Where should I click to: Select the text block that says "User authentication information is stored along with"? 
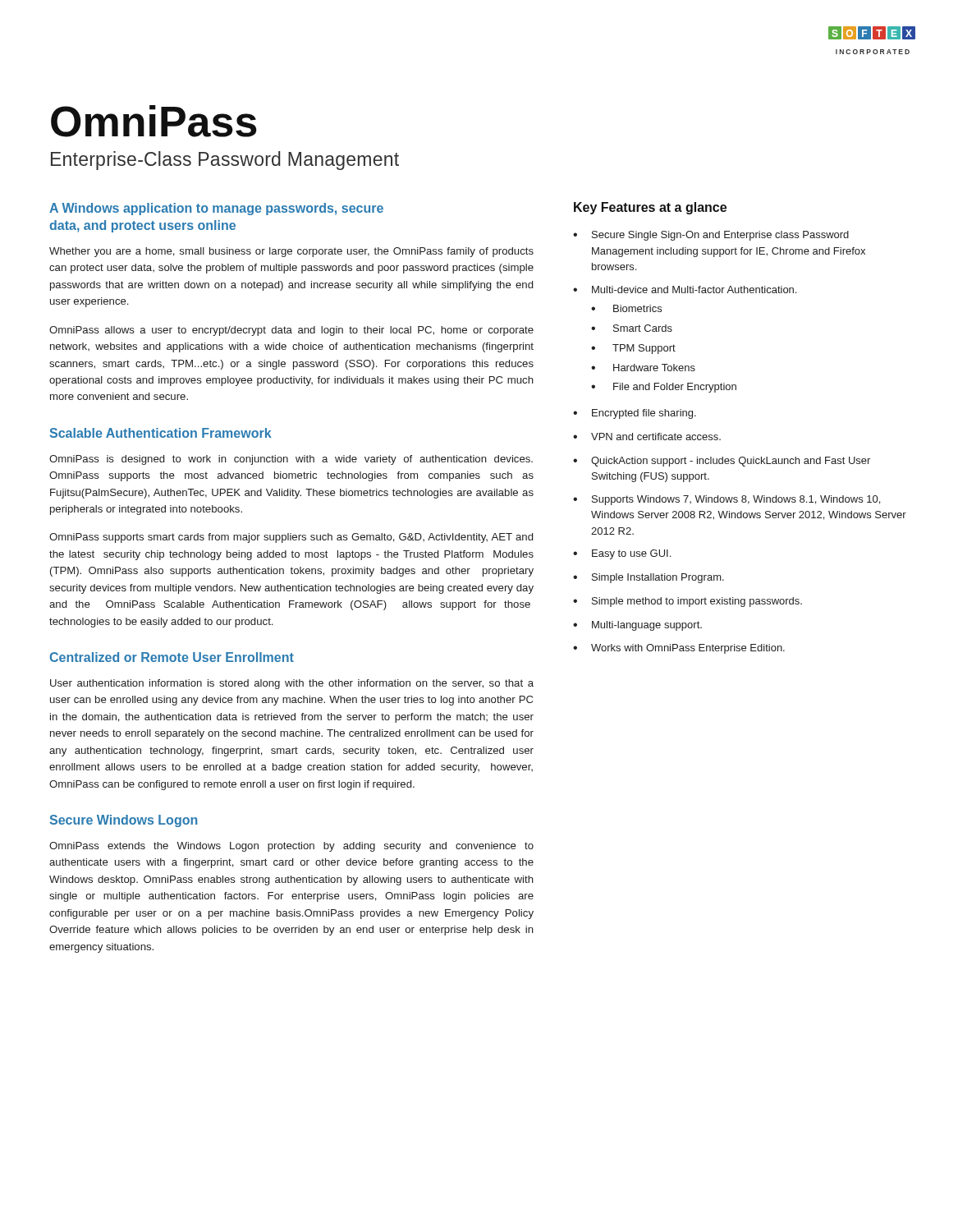pos(291,733)
